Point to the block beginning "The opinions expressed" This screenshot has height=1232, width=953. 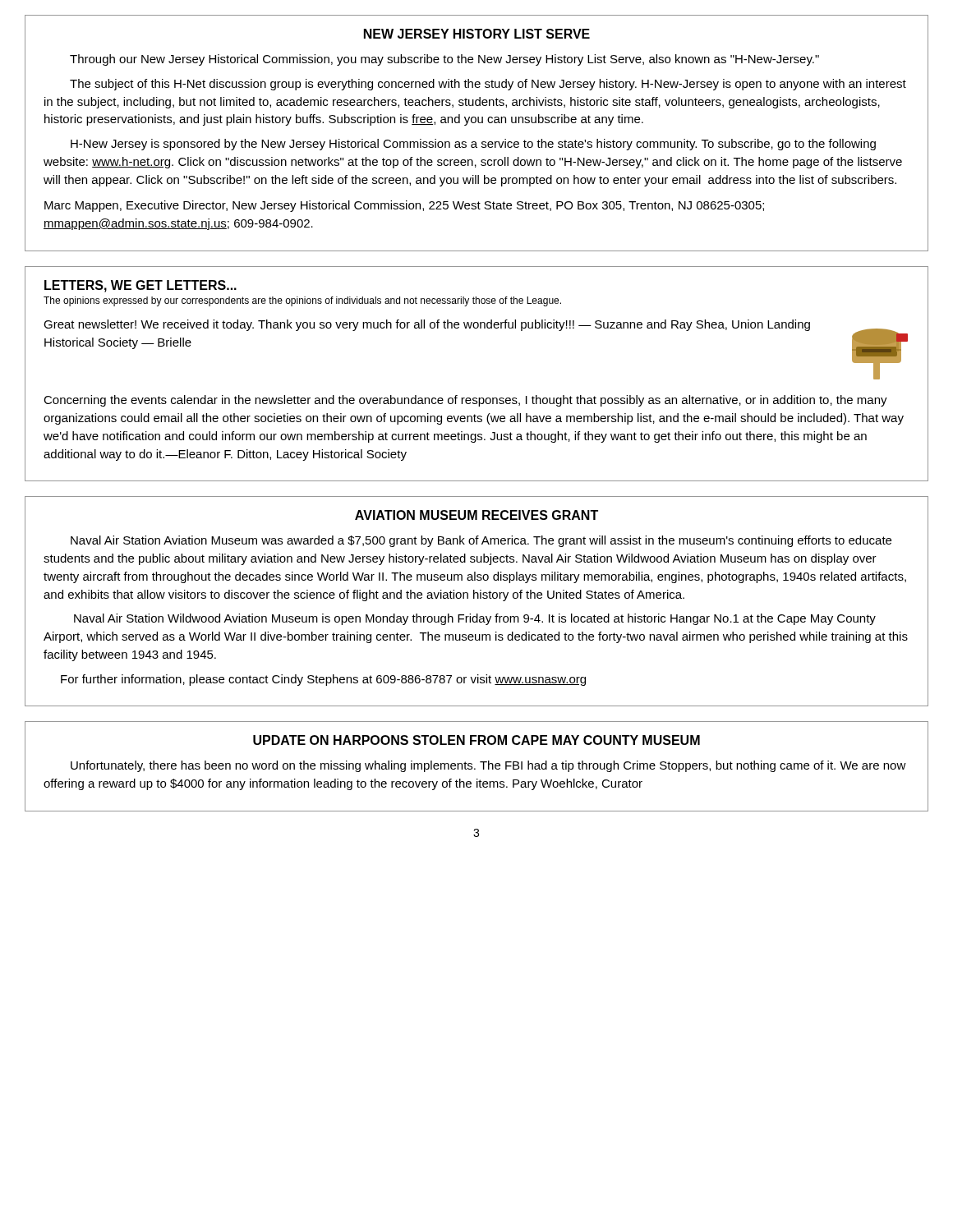point(303,300)
